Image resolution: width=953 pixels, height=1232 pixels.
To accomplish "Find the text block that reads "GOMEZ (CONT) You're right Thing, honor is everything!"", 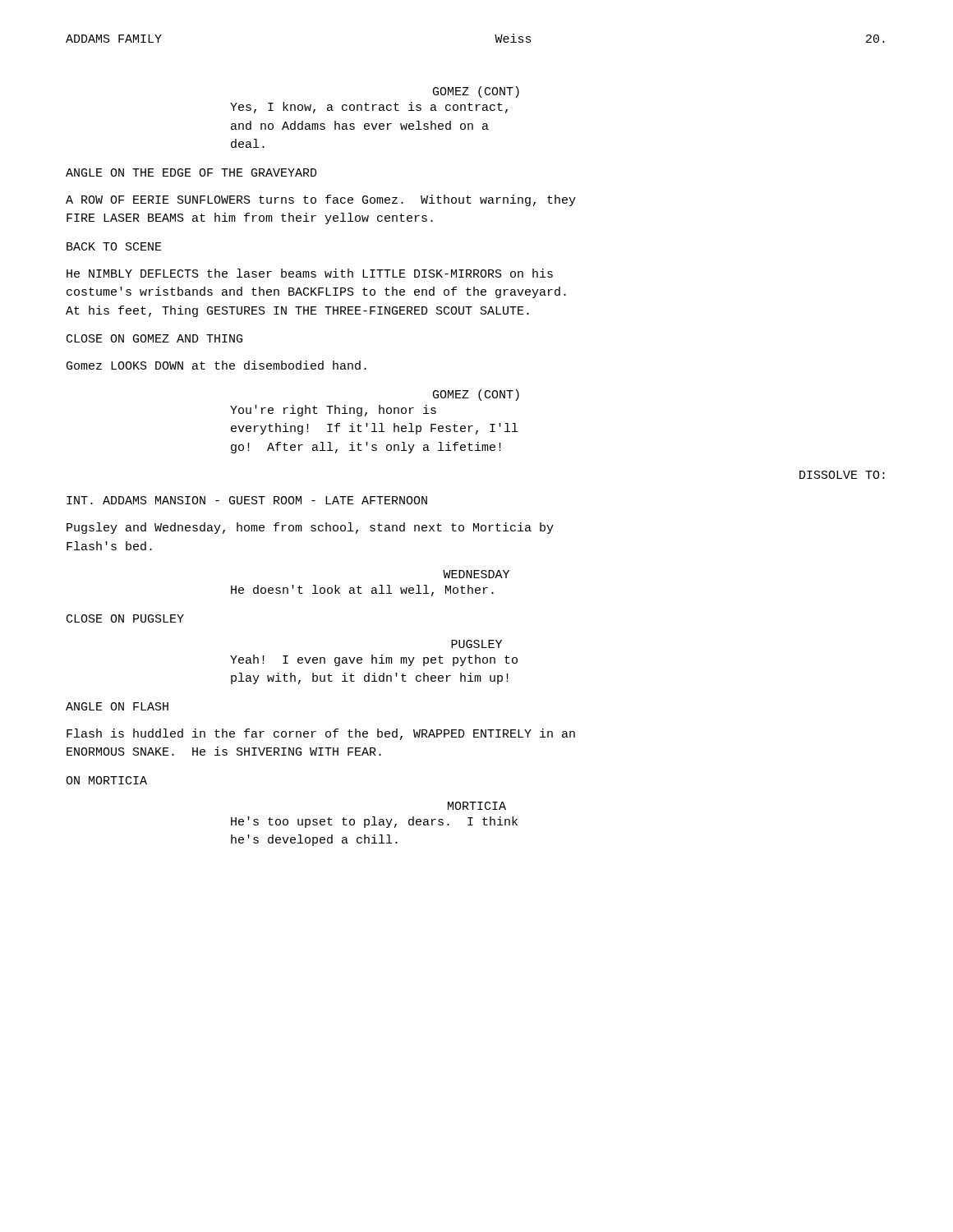I will tap(476, 423).
